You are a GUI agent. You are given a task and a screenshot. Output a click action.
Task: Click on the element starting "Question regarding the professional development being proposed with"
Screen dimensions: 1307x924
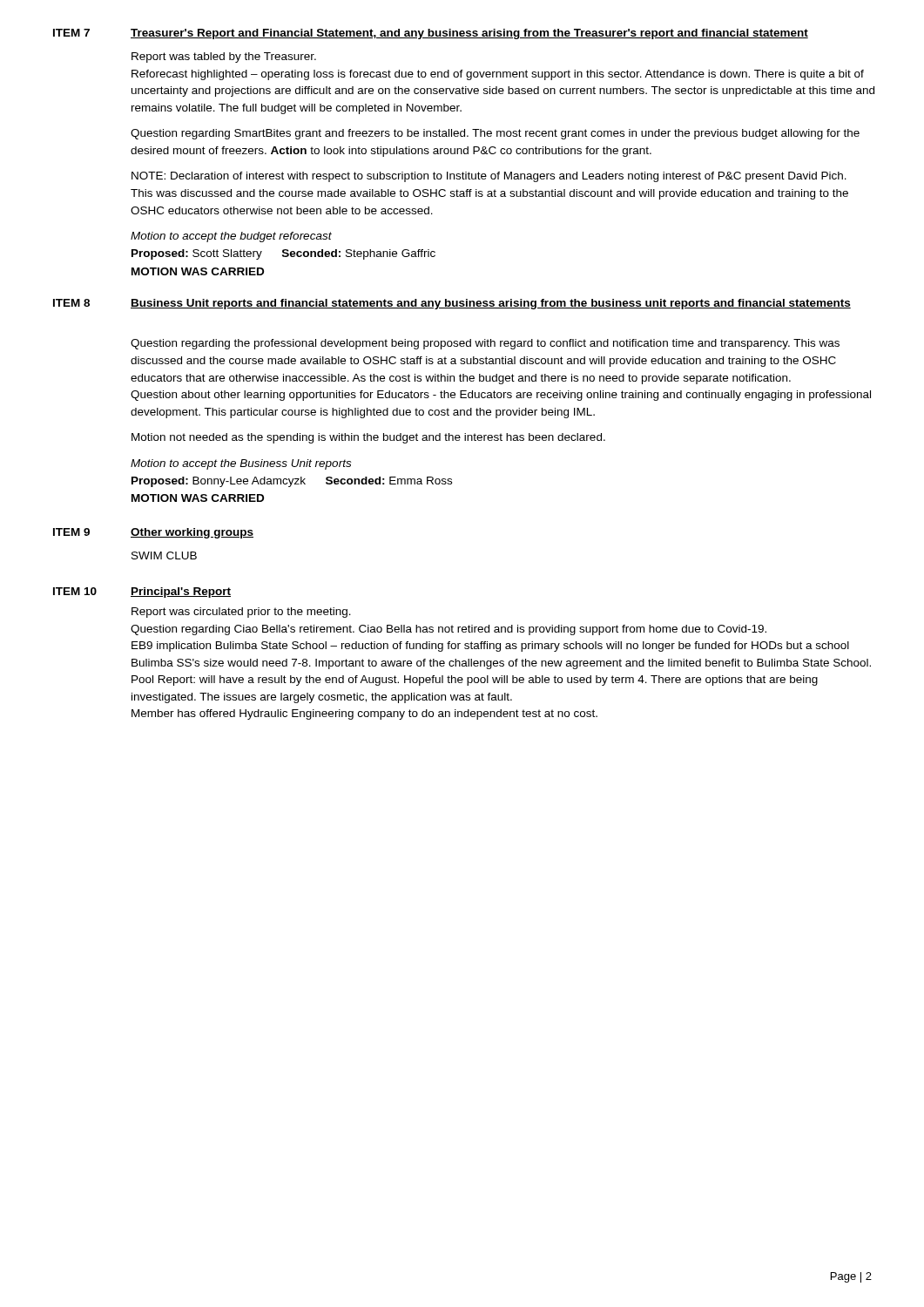click(501, 377)
